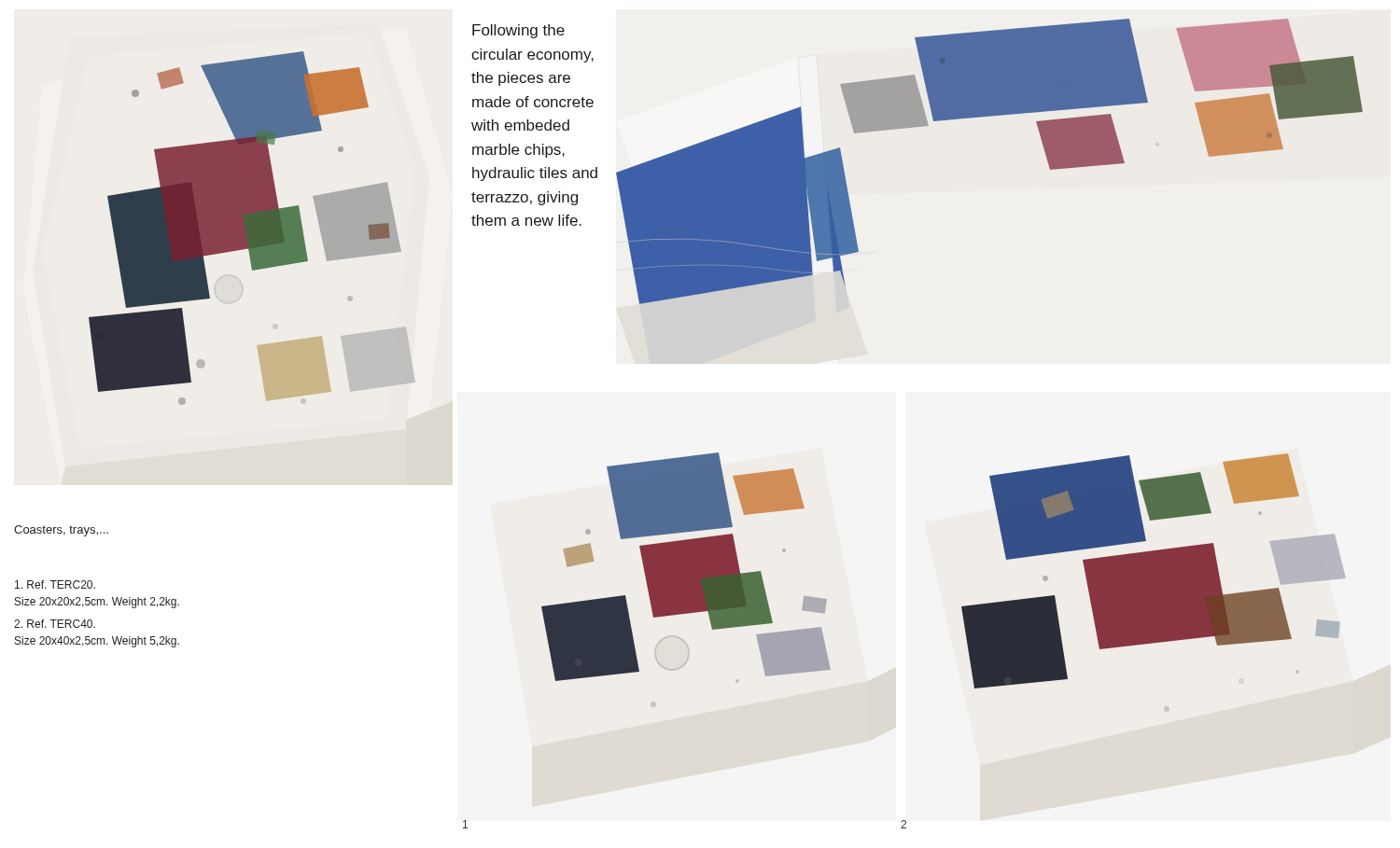This screenshot has height=848, width=1400.
Task: Where does it say "Coasters, trays,..."?
Action: pos(61,531)
